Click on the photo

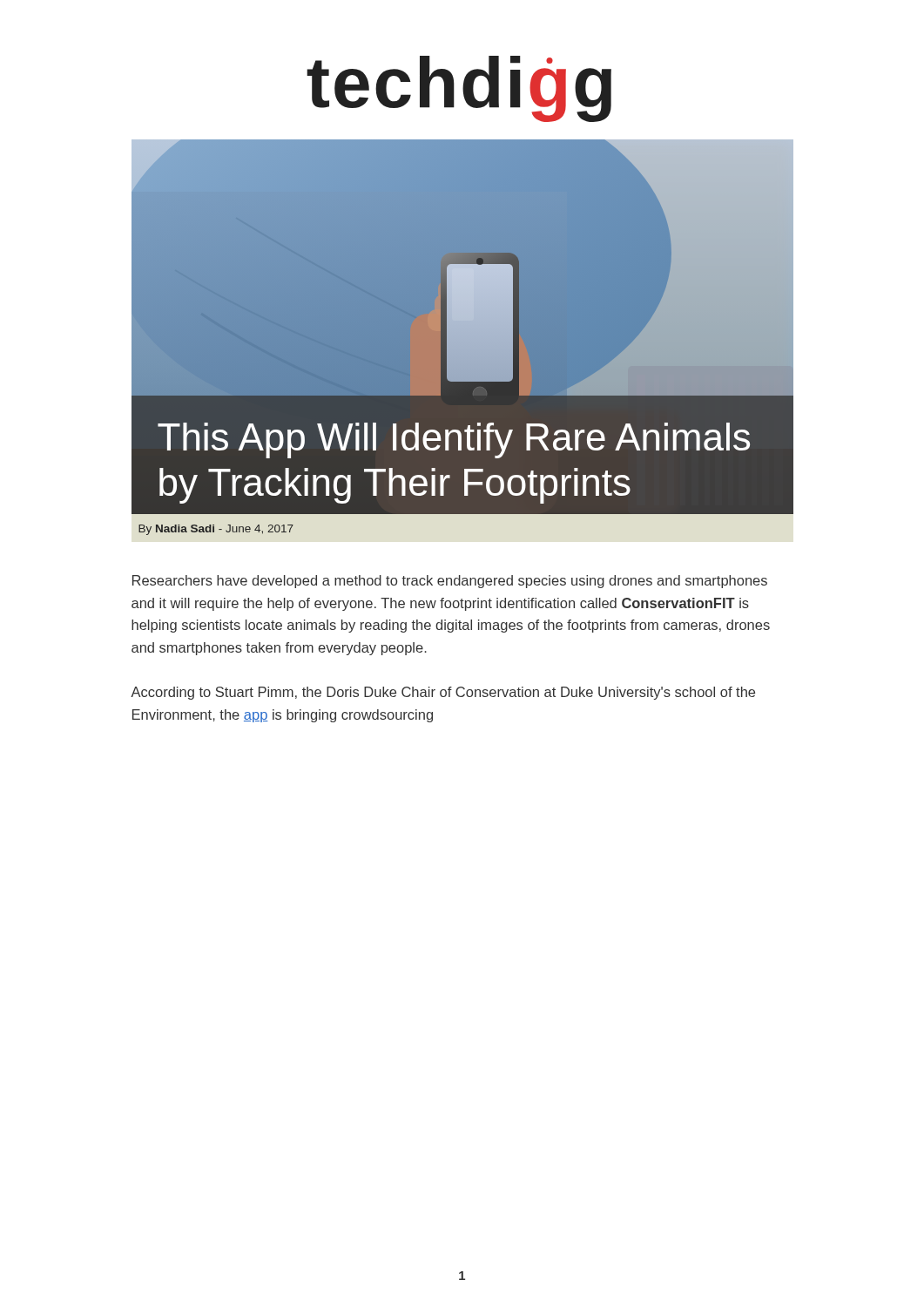[462, 327]
